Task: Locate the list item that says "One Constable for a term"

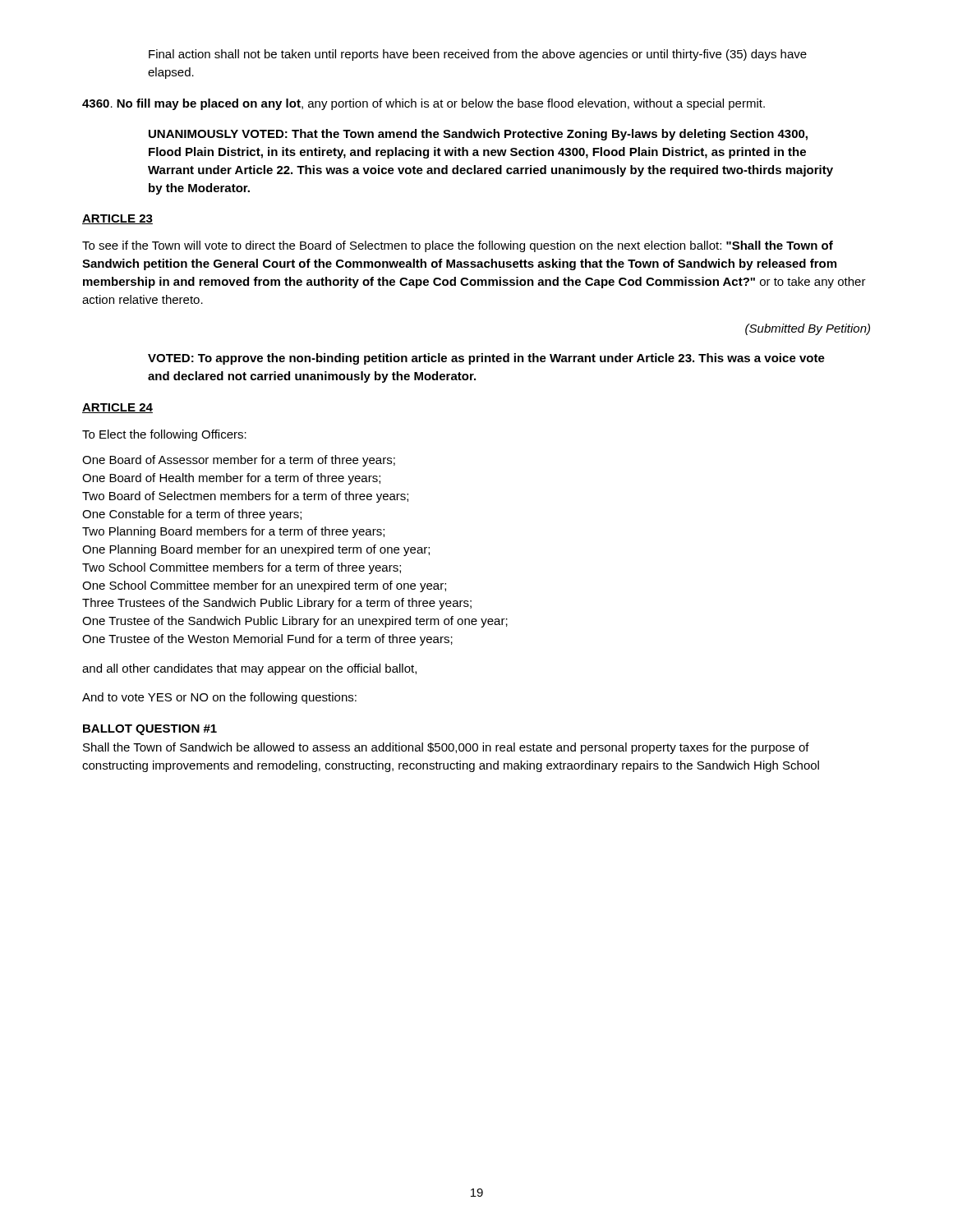Action: tap(192, 513)
